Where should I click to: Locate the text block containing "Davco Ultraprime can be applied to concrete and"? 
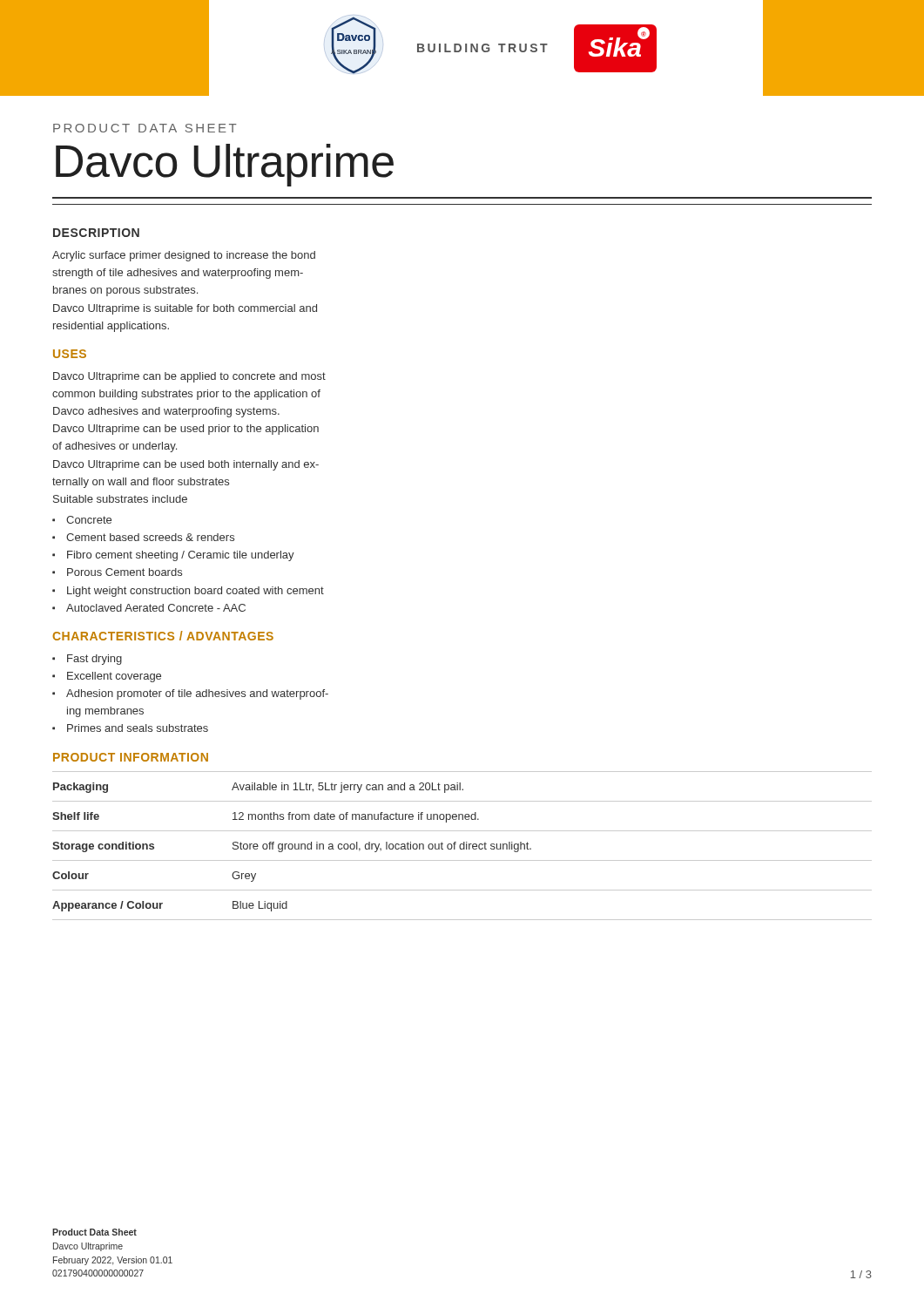point(189,437)
